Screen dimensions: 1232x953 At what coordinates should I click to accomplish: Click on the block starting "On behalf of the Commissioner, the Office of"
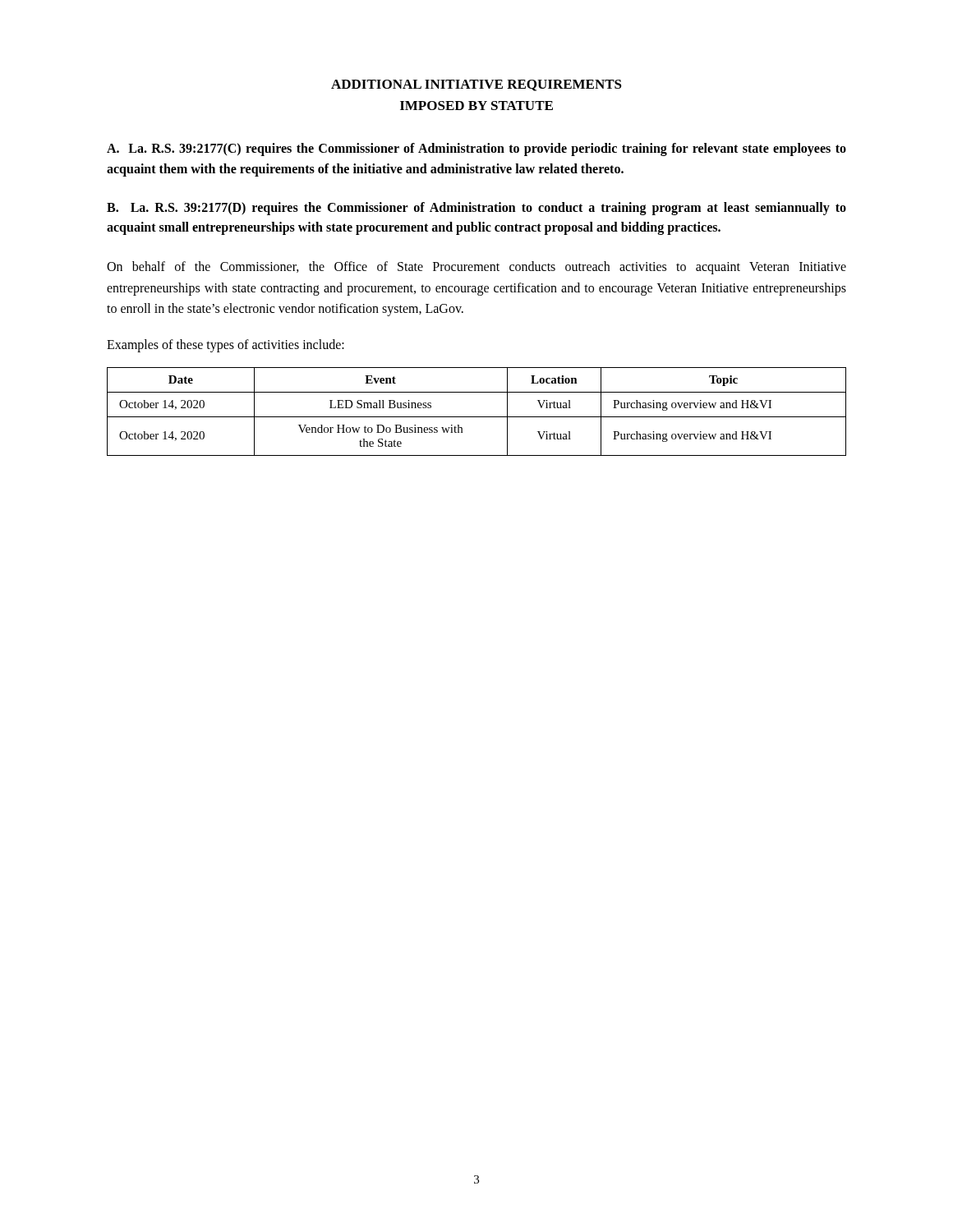click(x=476, y=288)
